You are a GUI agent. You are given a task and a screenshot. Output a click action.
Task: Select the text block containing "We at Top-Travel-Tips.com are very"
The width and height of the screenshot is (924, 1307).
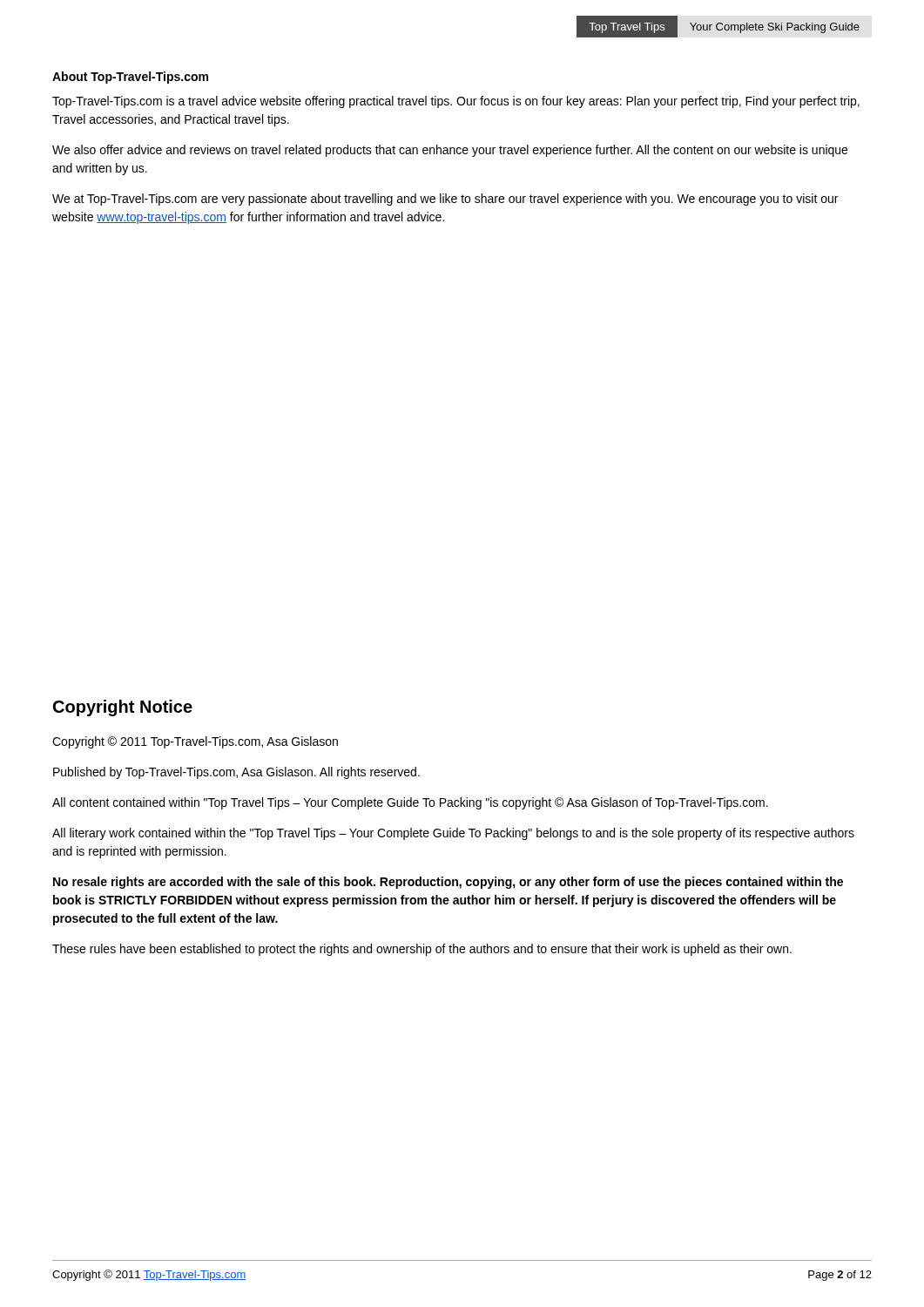pyautogui.click(x=445, y=208)
